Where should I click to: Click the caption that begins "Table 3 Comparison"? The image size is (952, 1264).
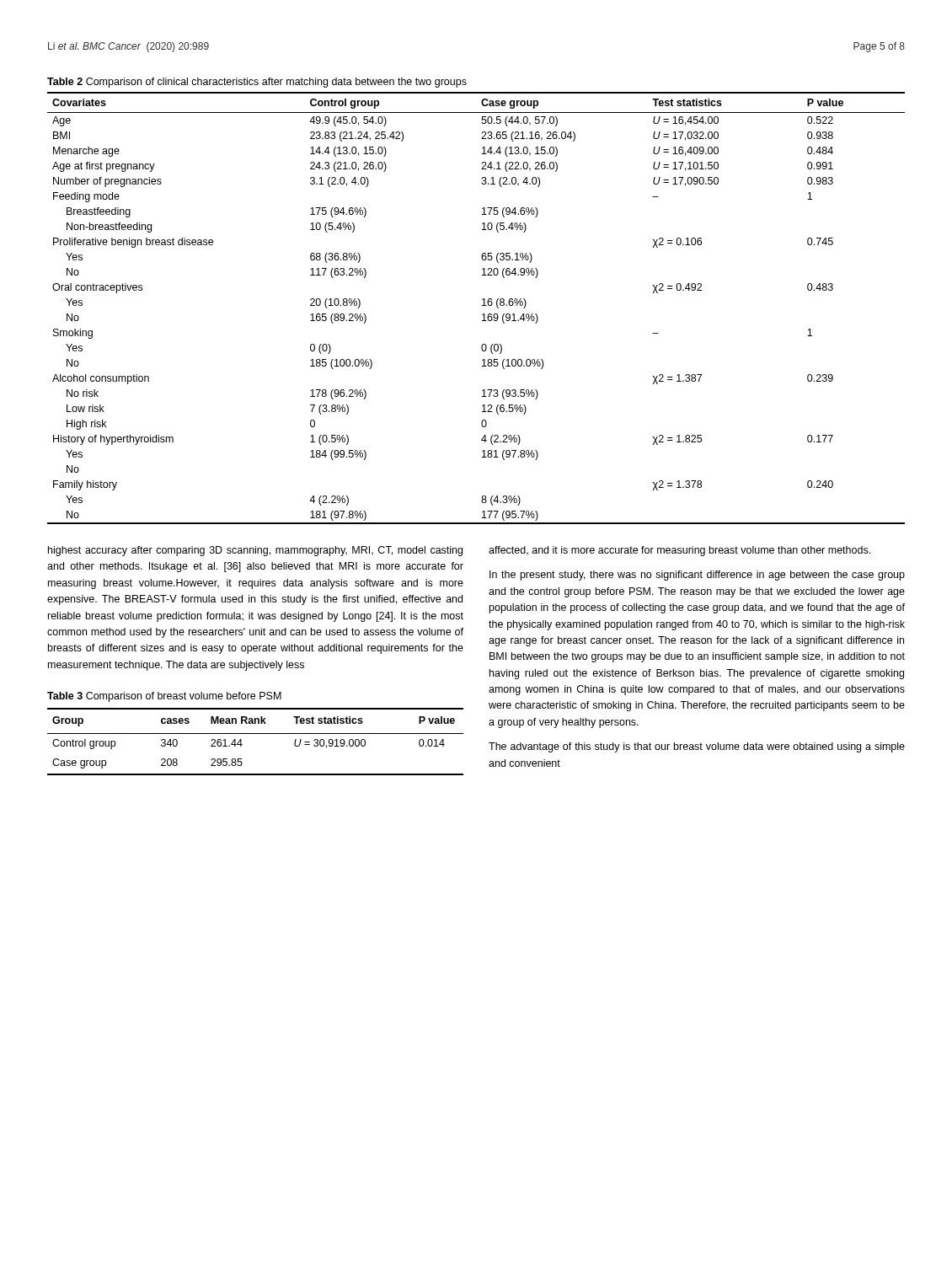(x=164, y=696)
